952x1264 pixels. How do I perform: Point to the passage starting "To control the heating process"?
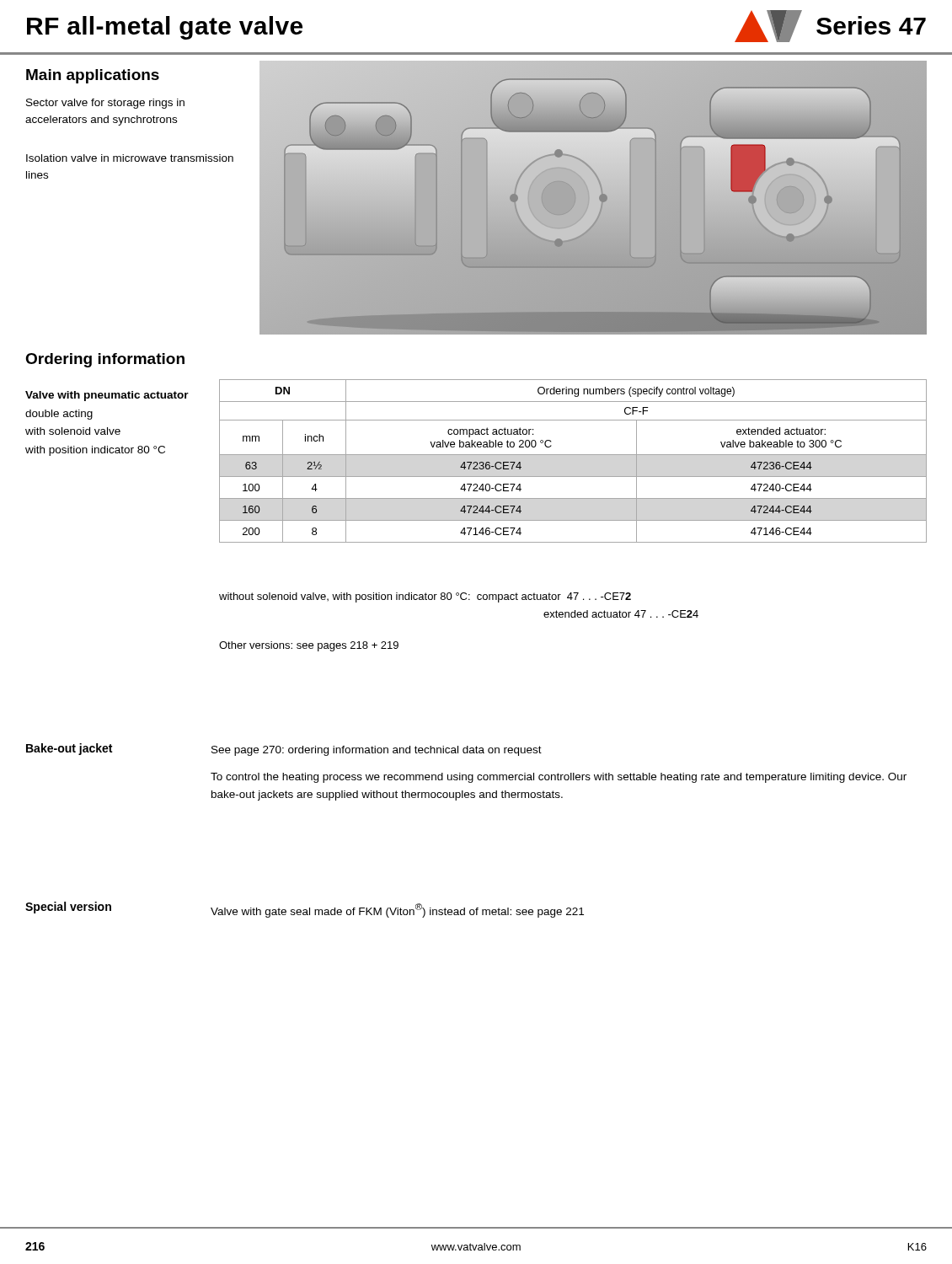(559, 785)
